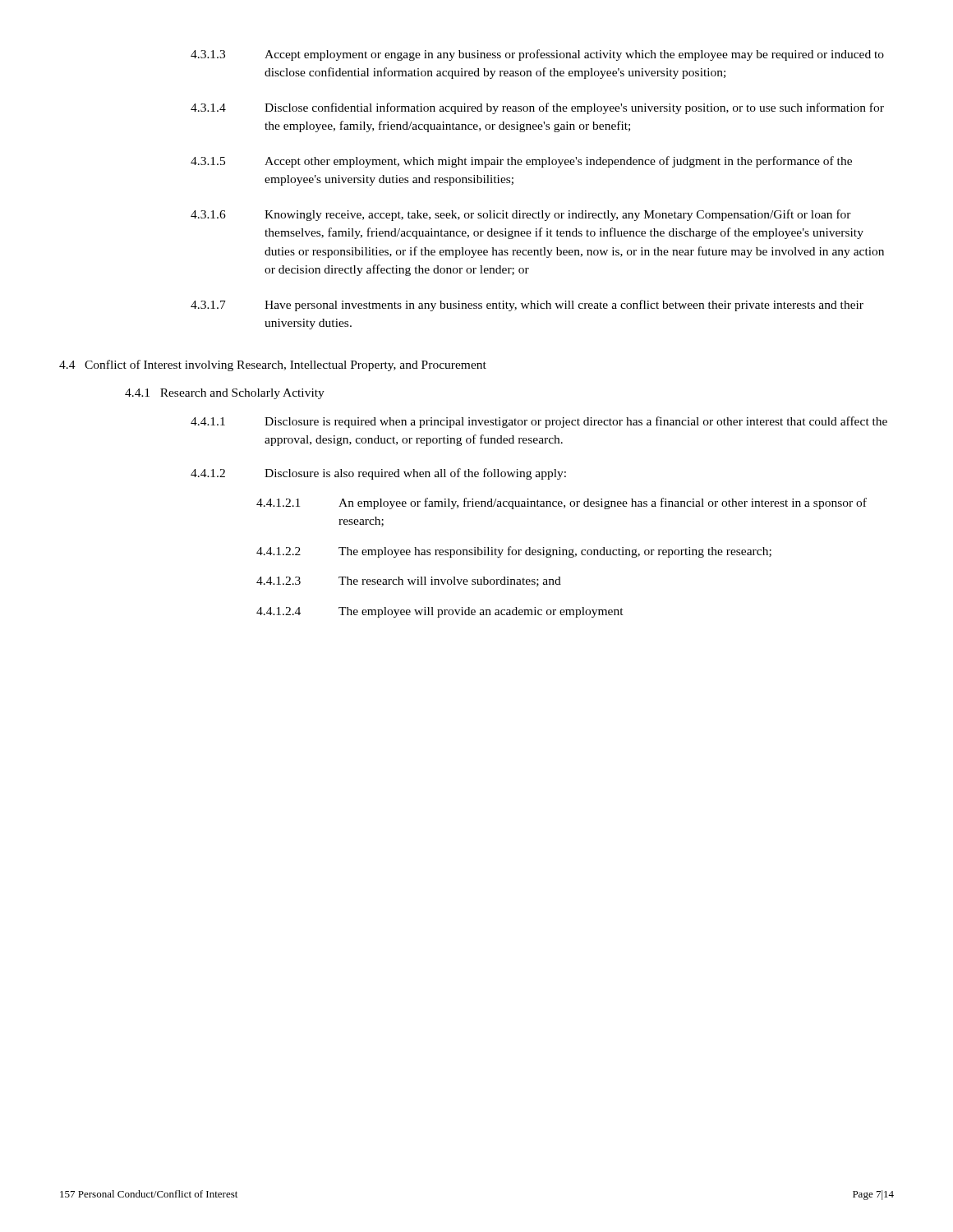
Task: Where is the passage that starts "4.4.1.2.2 The employee has responsibility"?
Action: click(575, 551)
